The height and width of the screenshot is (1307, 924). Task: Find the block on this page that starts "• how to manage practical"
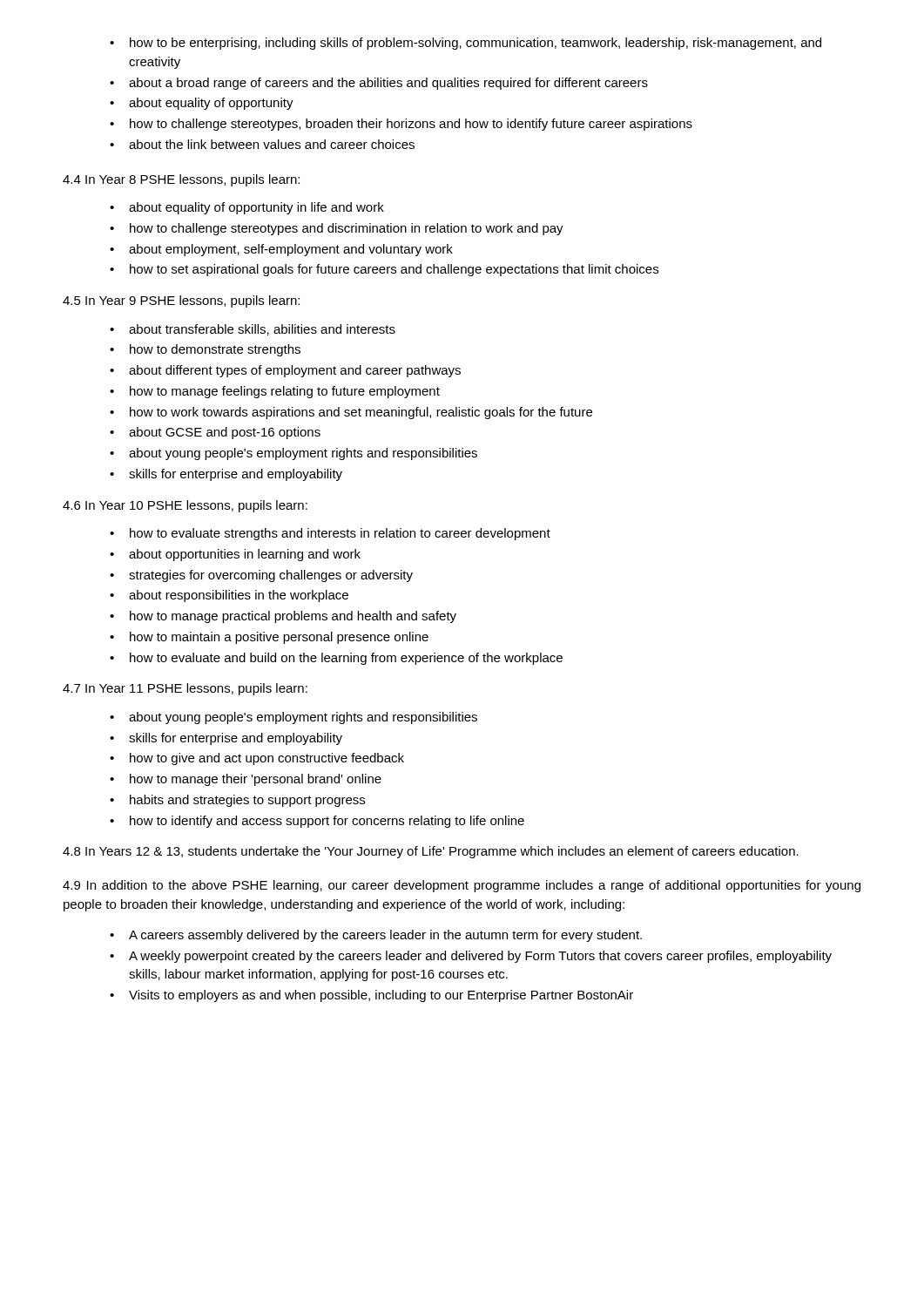tap(283, 616)
